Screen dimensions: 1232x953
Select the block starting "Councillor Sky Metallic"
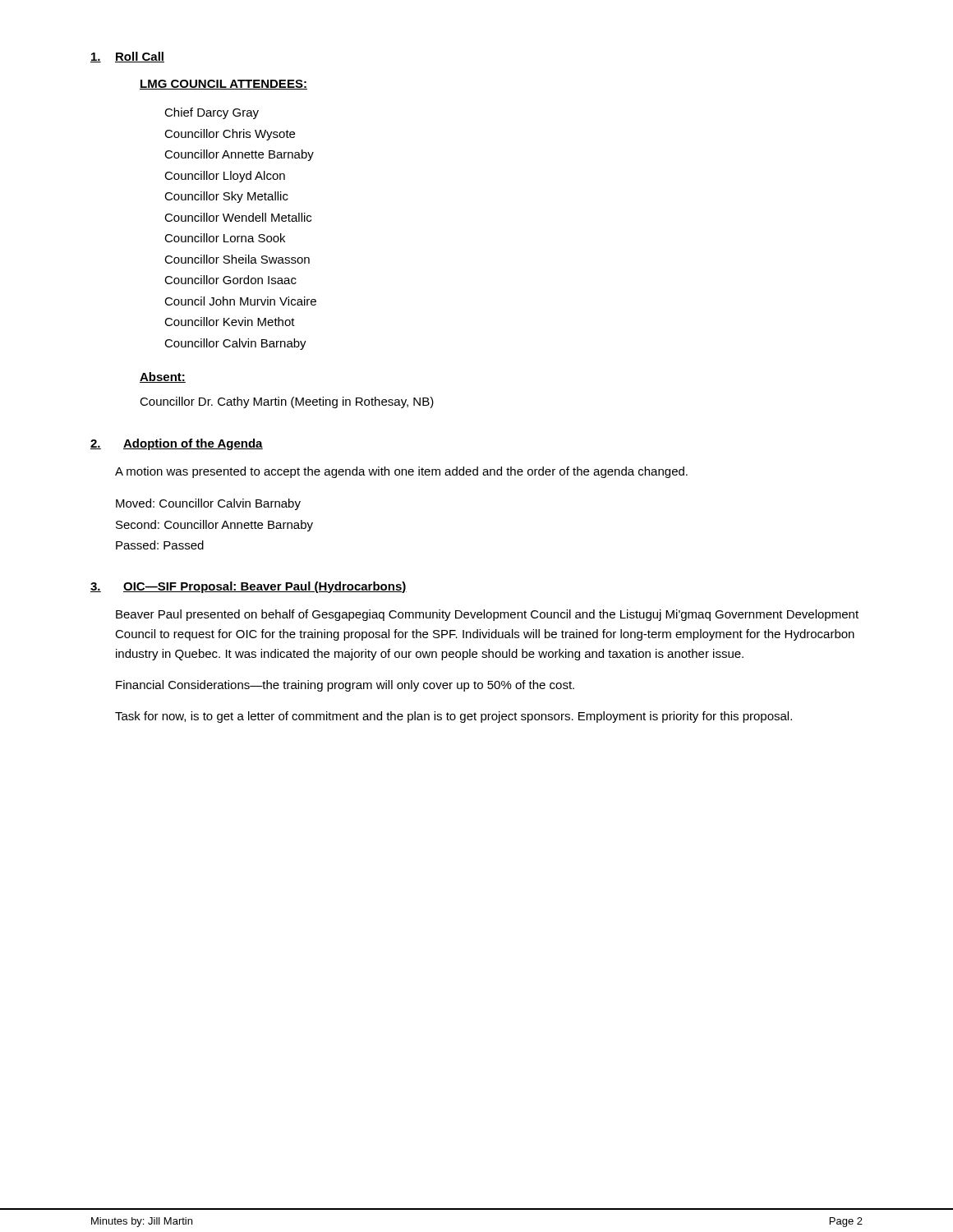(226, 196)
